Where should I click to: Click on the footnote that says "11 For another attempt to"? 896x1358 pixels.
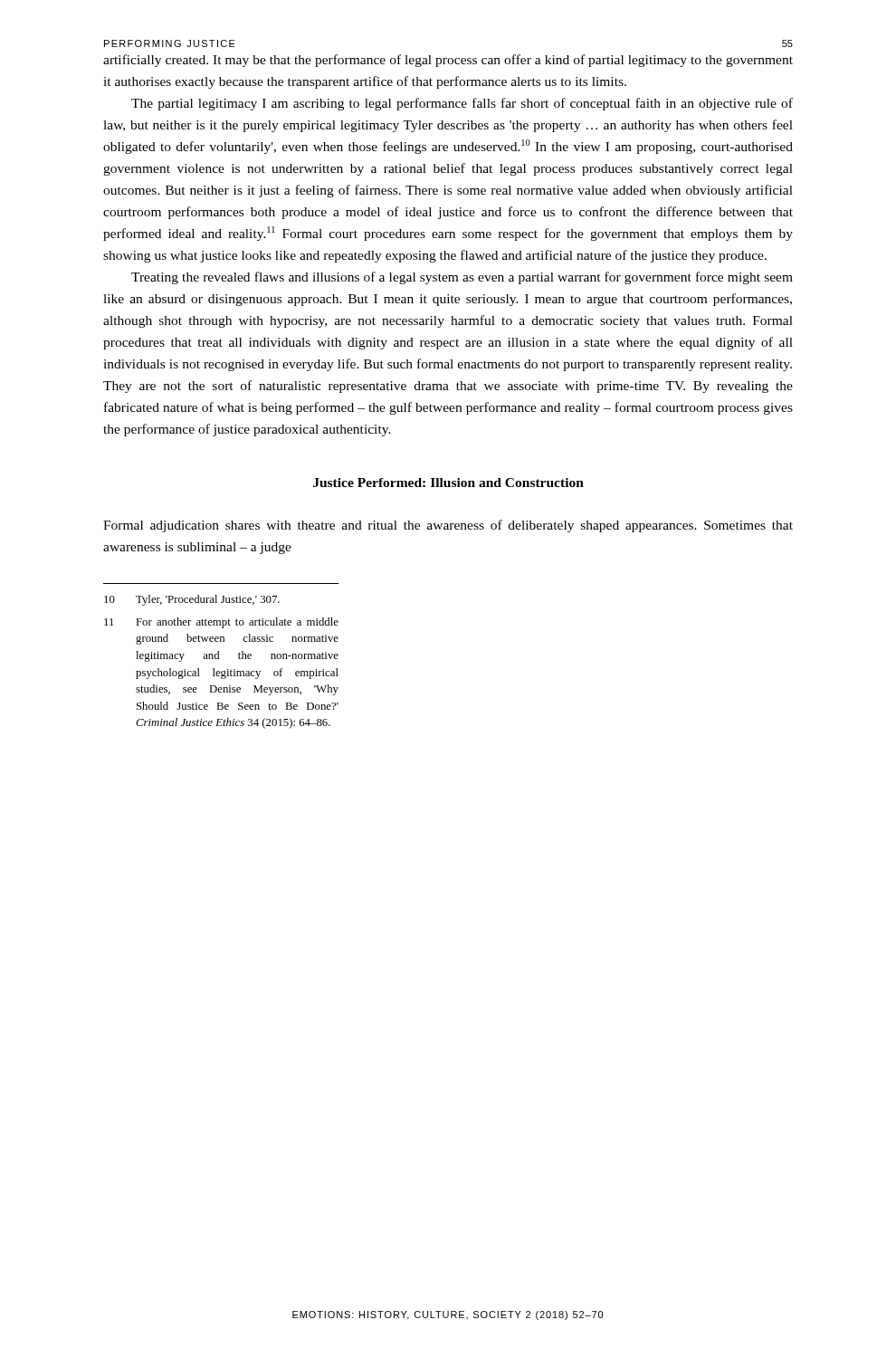[x=221, y=672]
